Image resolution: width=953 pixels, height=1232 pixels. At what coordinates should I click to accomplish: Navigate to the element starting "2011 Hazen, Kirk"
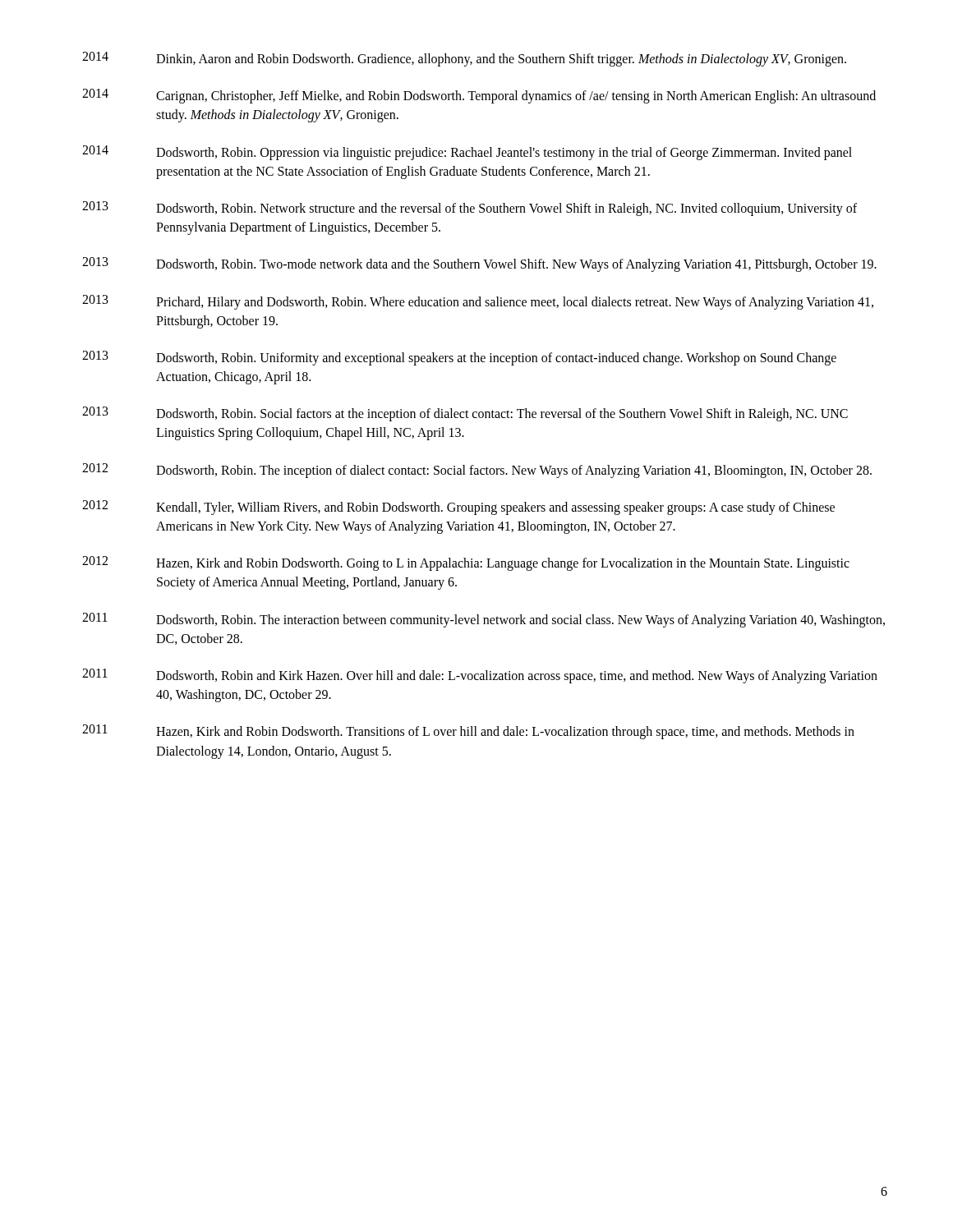click(x=485, y=741)
